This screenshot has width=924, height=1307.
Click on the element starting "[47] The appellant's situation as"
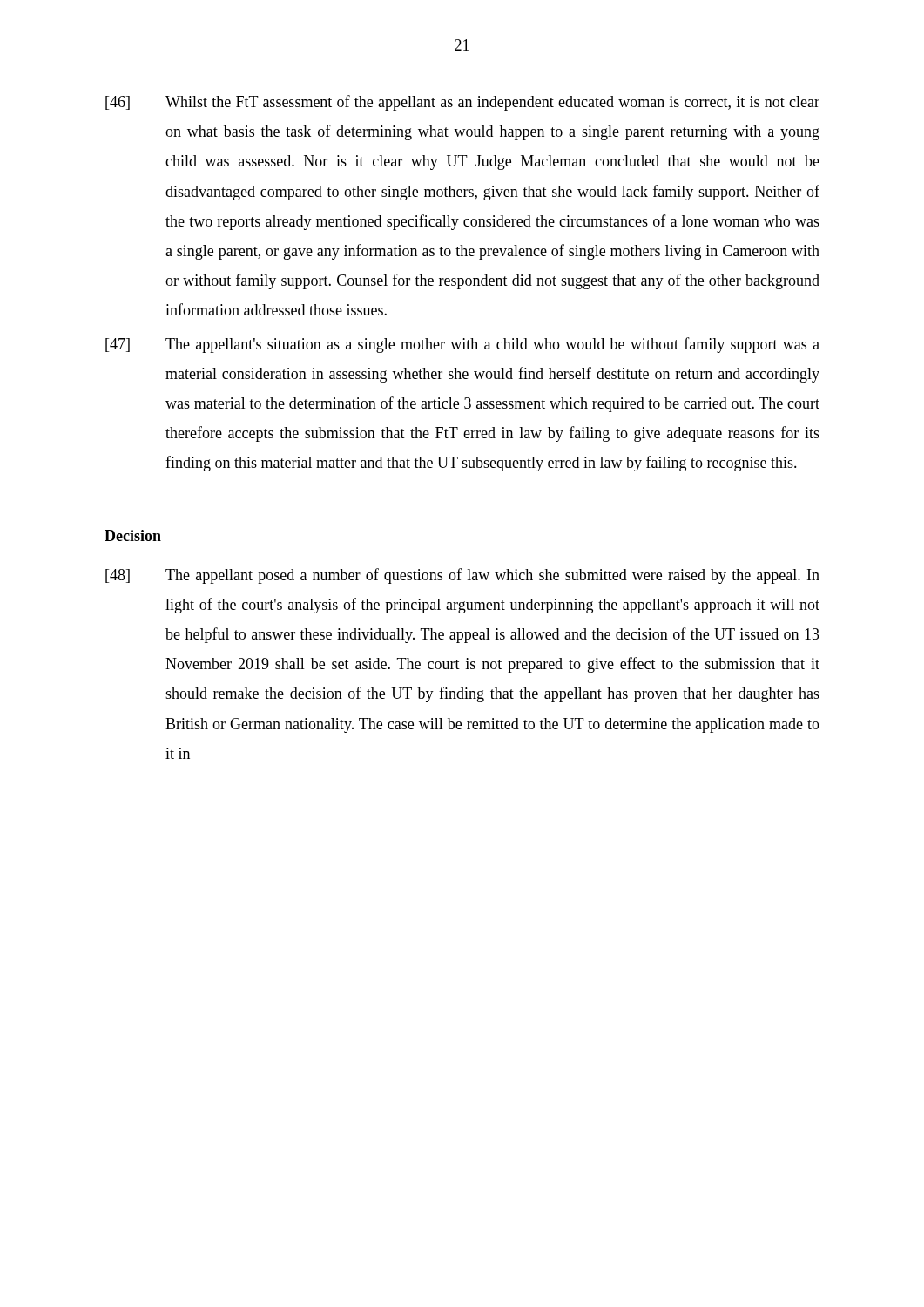tap(462, 403)
